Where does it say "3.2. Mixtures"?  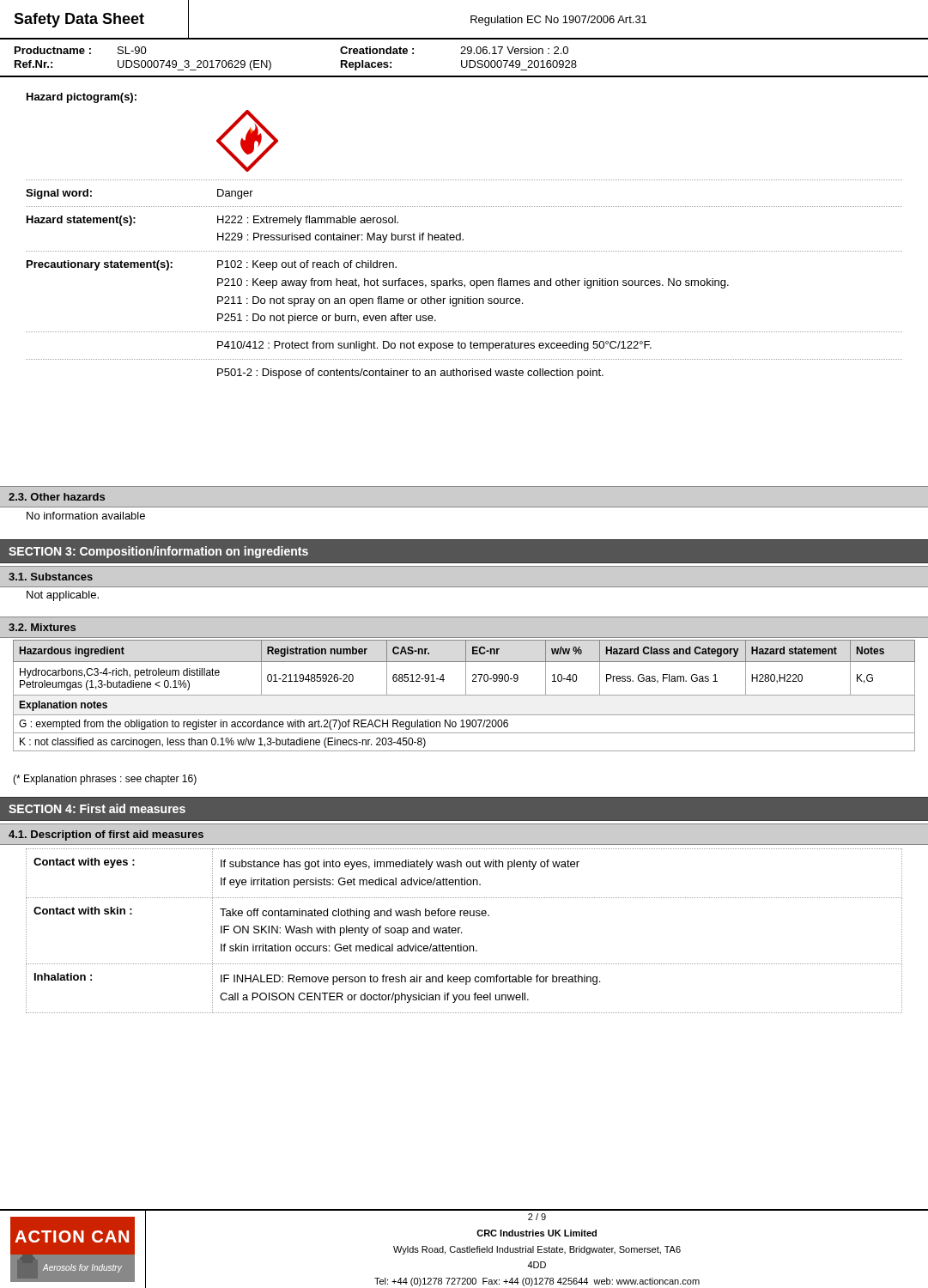(x=42, y=627)
